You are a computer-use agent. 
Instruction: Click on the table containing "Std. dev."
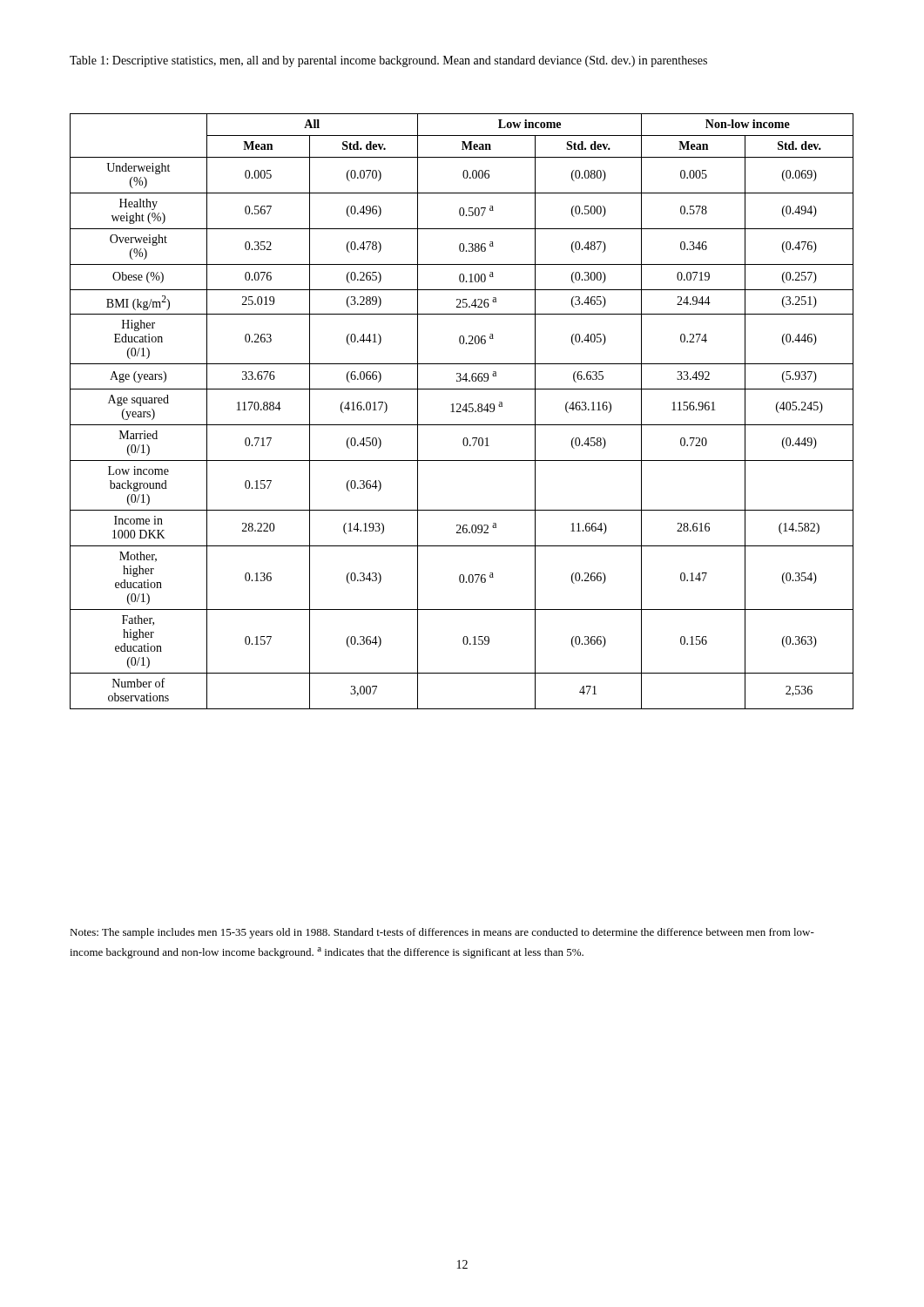tap(462, 411)
